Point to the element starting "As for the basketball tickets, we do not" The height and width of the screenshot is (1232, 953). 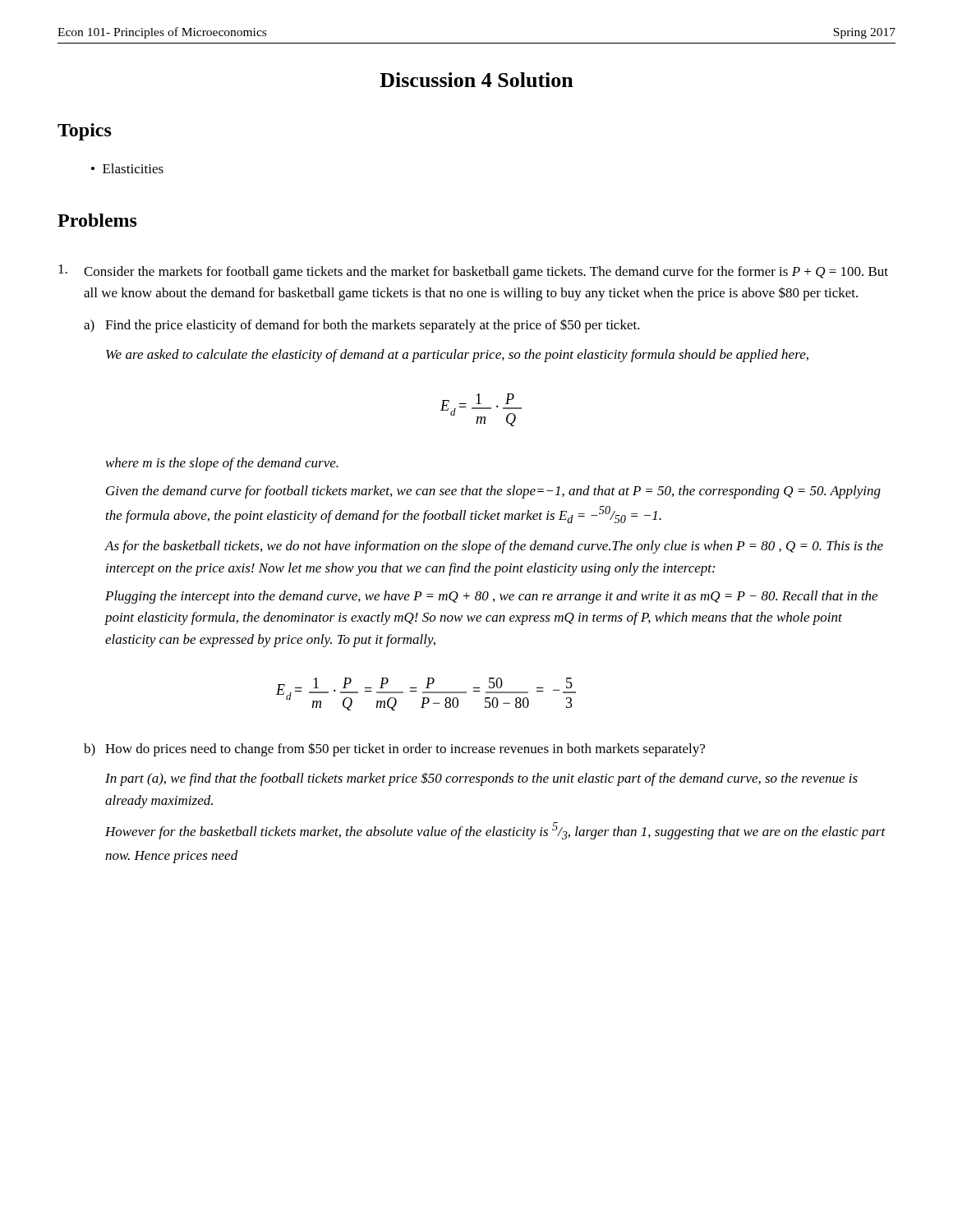click(x=494, y=557)
